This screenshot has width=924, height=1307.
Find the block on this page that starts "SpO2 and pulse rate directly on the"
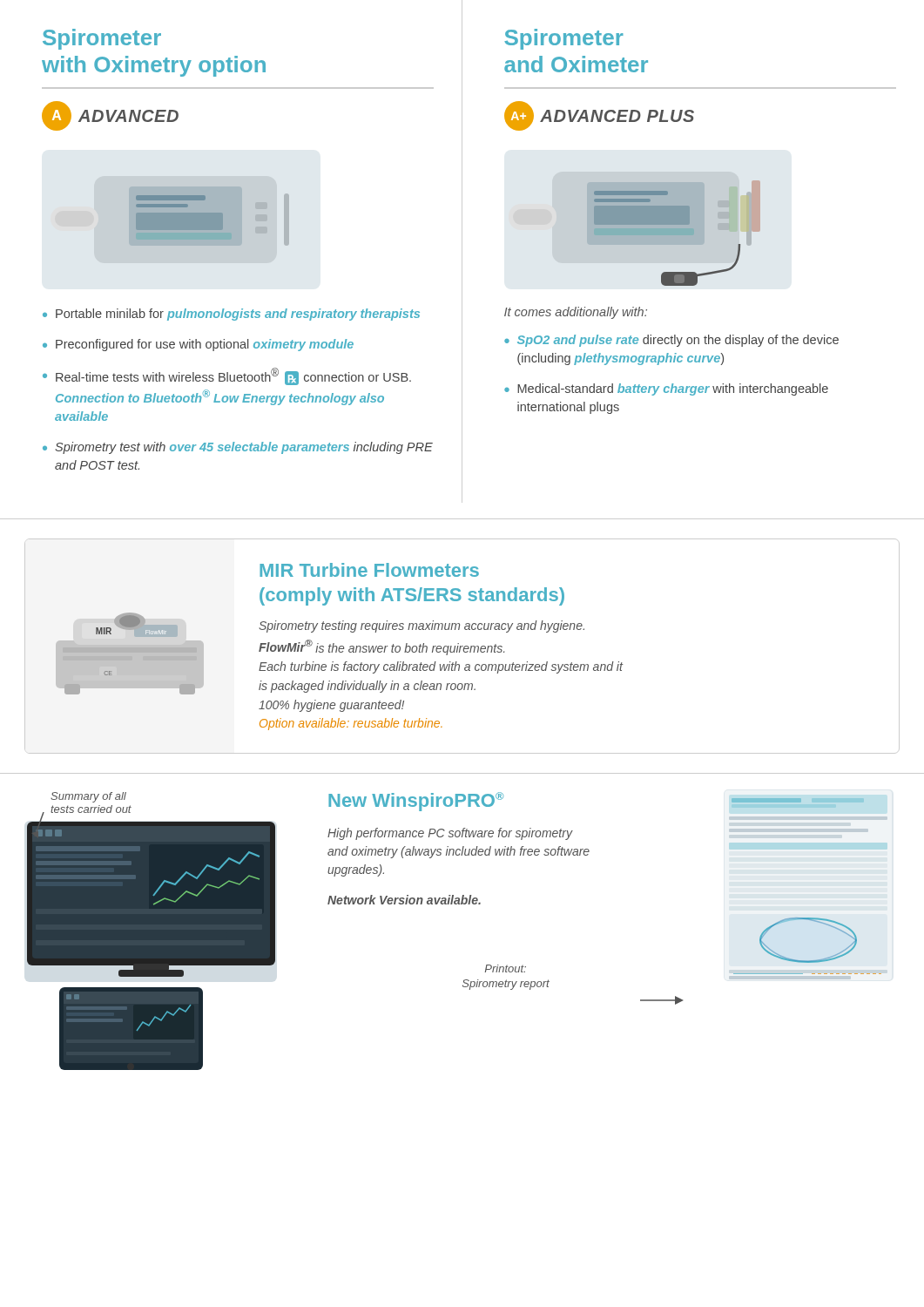(706, 350)
